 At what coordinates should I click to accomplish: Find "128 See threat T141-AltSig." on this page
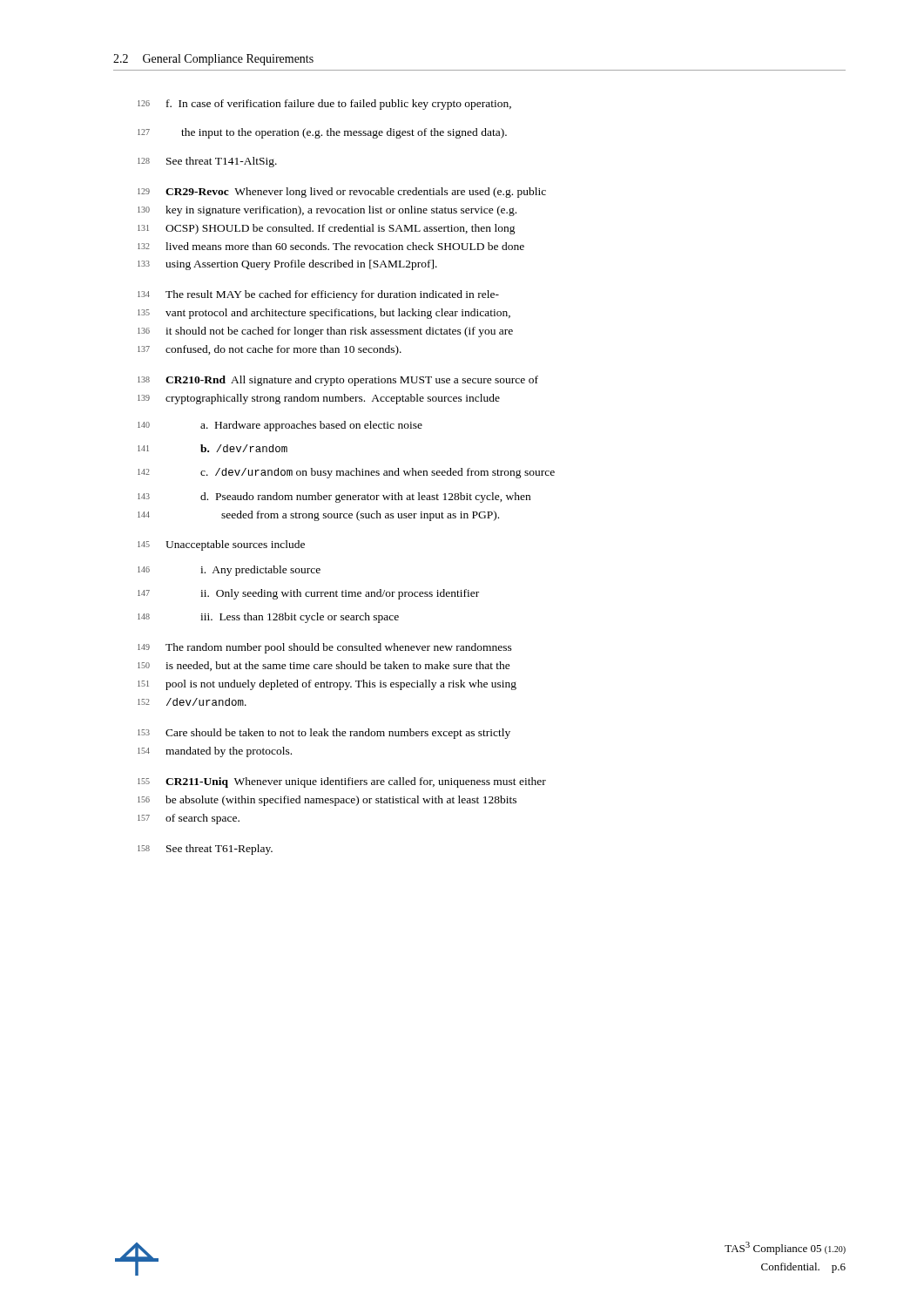pyautogui.click(x=207, y=162)
